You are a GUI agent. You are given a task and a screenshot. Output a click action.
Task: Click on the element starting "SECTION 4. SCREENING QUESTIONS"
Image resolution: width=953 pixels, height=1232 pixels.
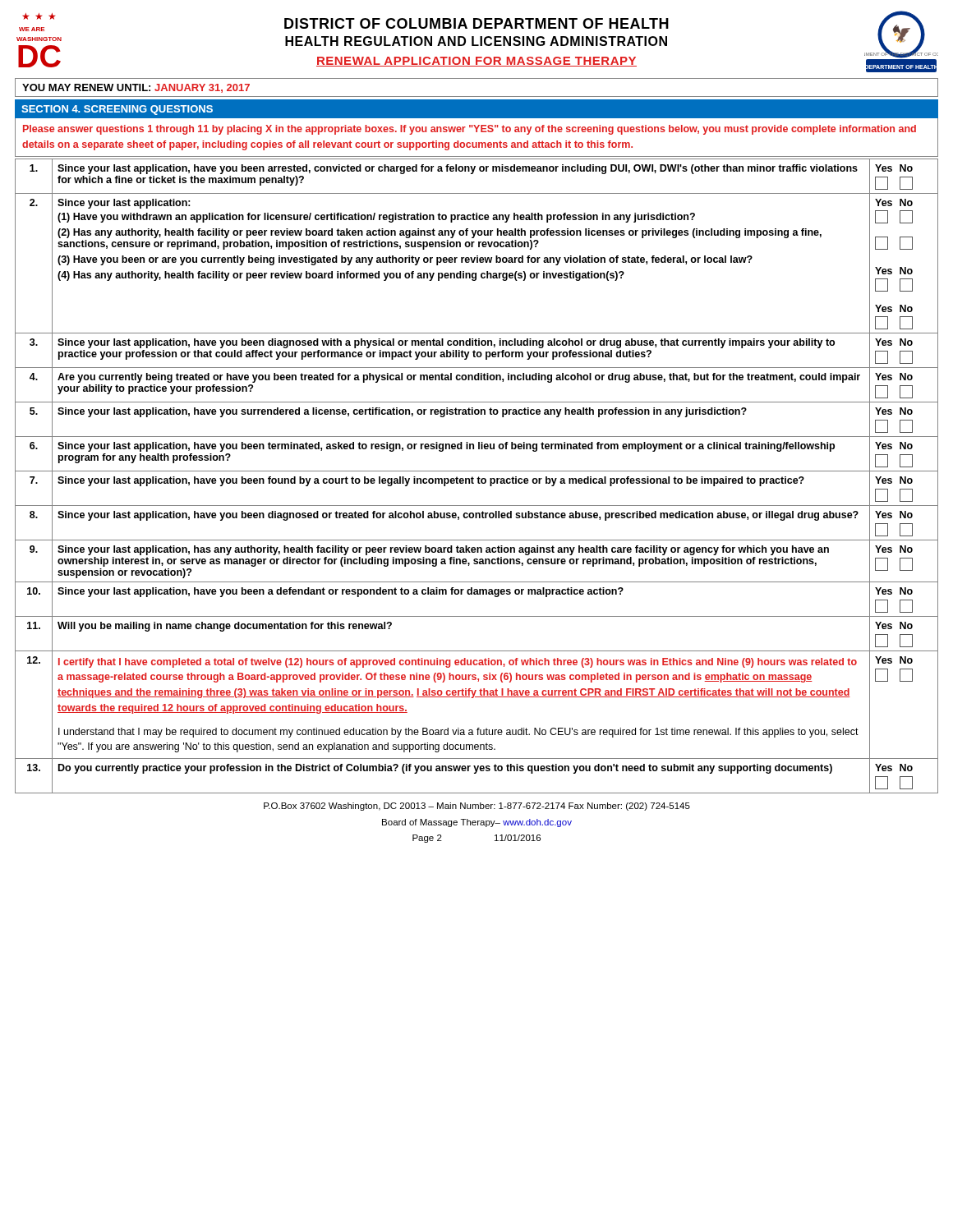(x=117, y=109)
